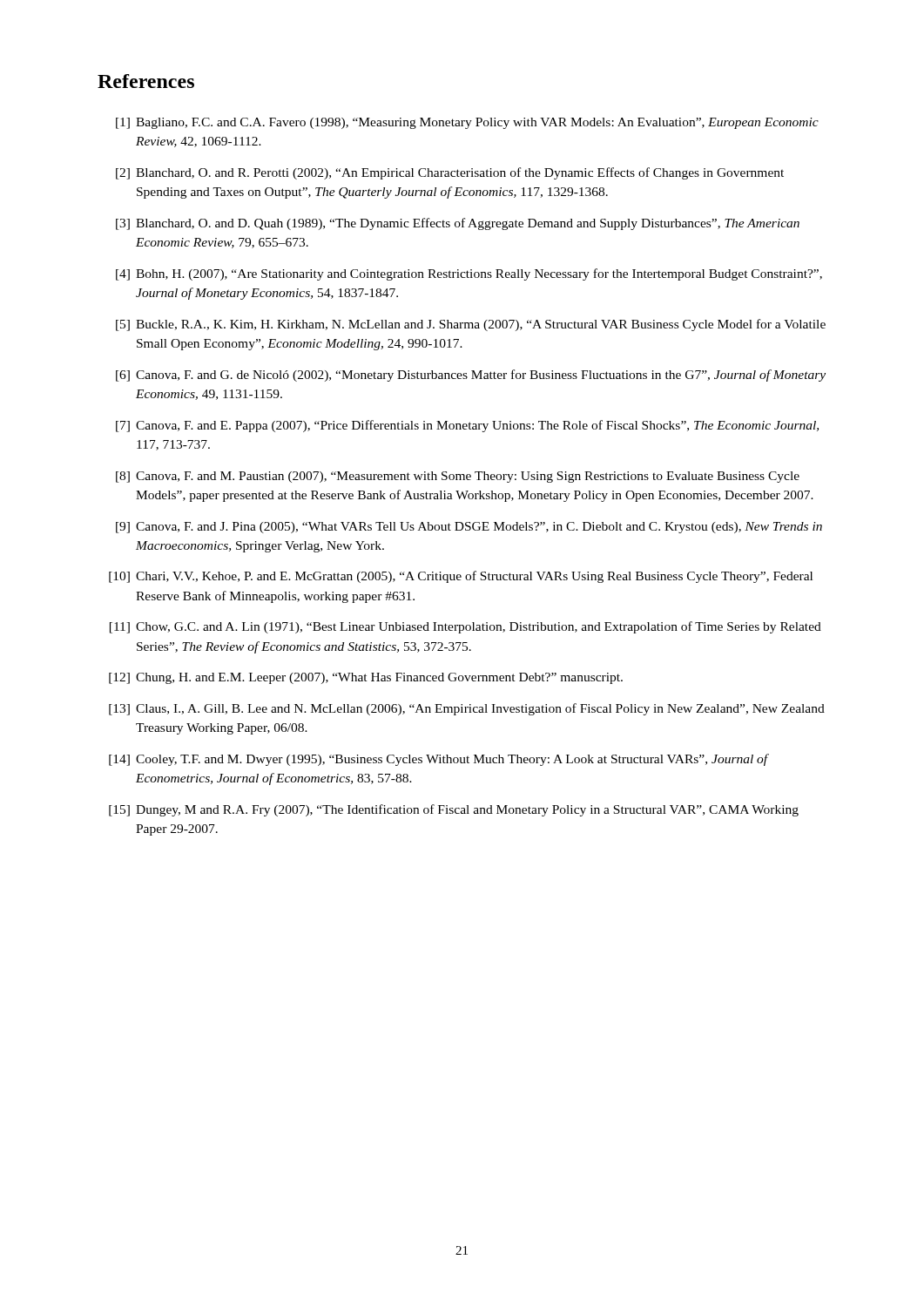Where is the passage that starts "[1] Bagliano, F.C. and C.A. Favero (1998),"?
The width and height of the screenshot is (924, 1307).
[x=462, y=132]
